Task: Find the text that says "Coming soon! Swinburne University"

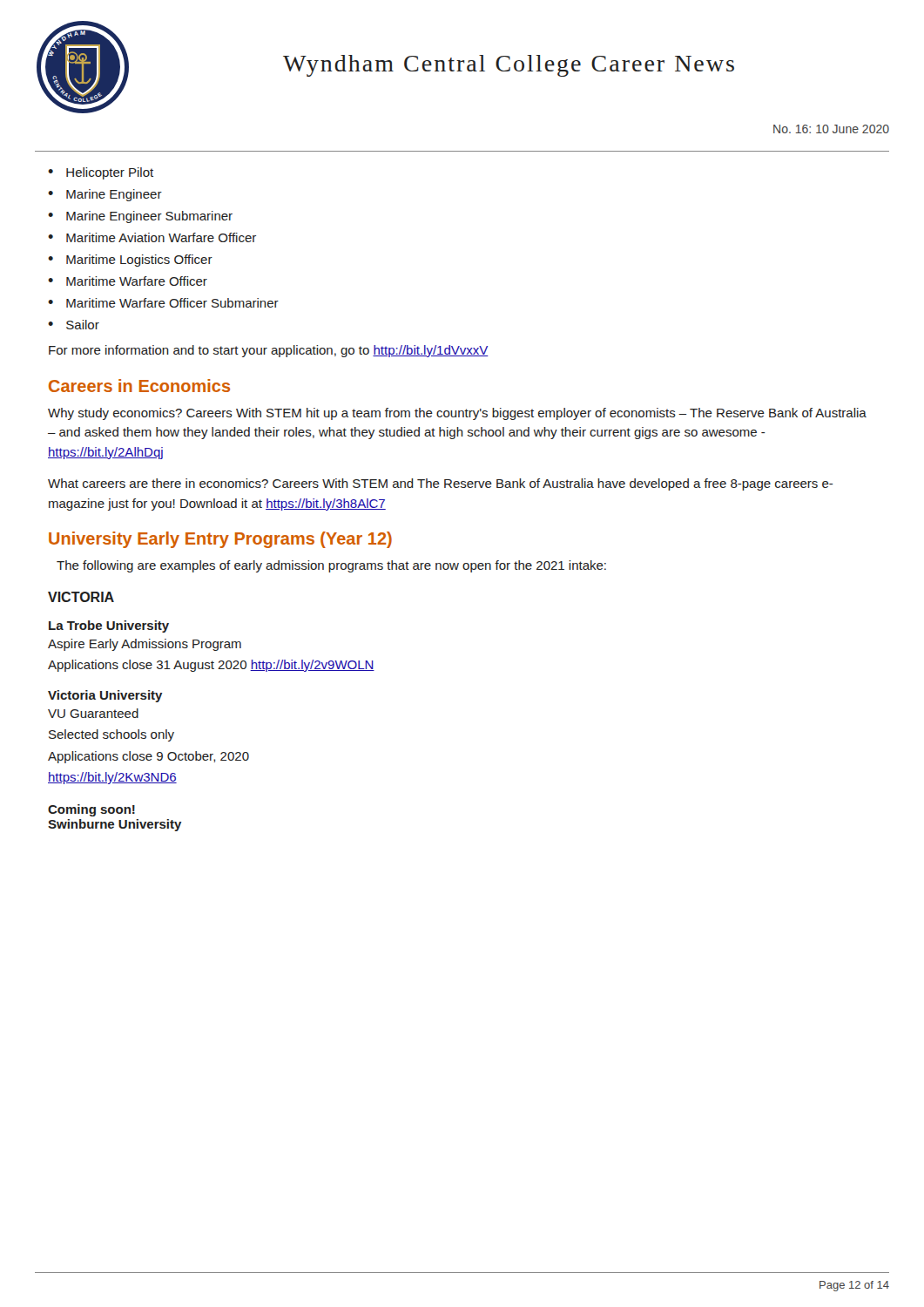Action: 115,816
